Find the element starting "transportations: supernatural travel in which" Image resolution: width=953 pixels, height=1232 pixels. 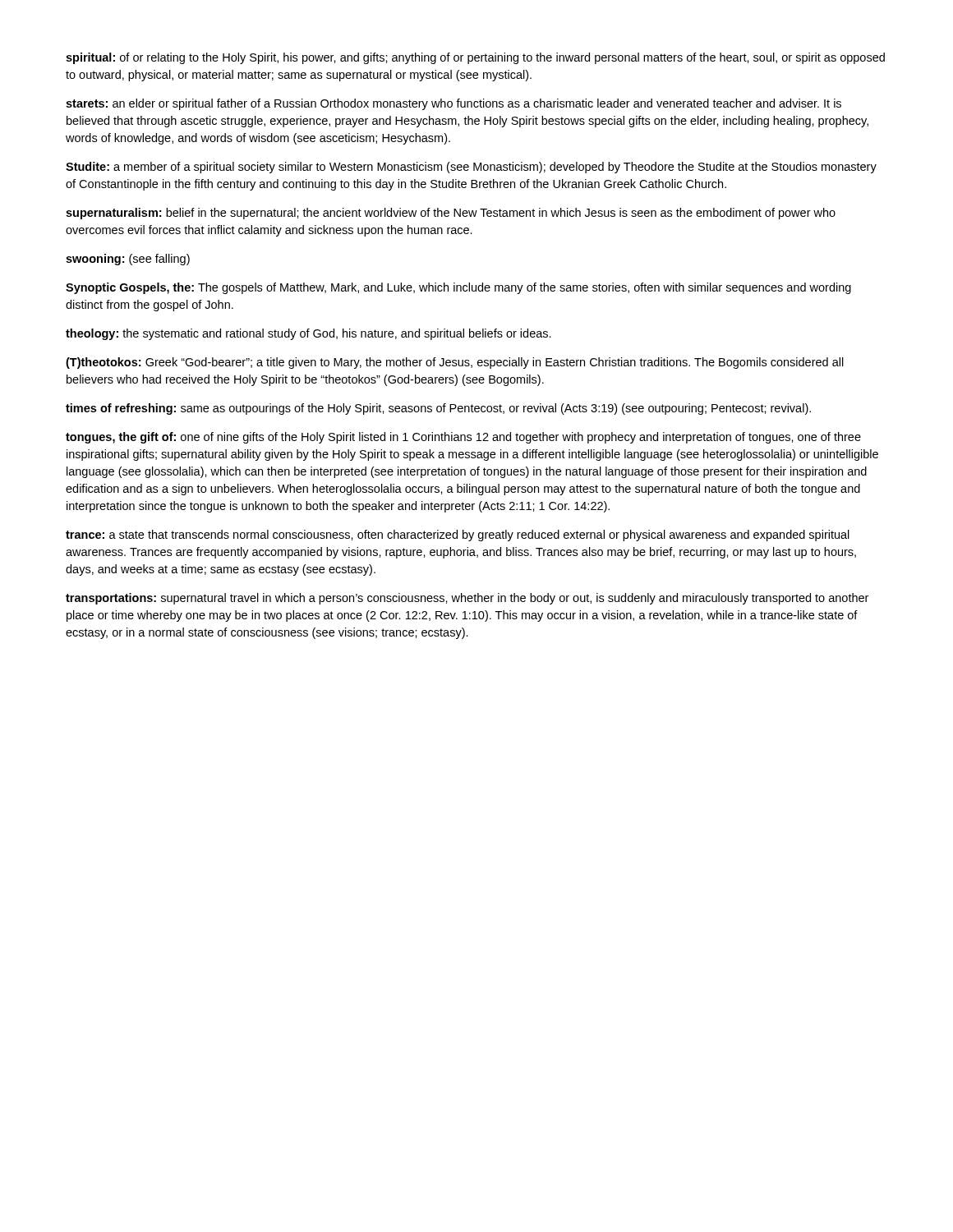[x=467, y=615]
